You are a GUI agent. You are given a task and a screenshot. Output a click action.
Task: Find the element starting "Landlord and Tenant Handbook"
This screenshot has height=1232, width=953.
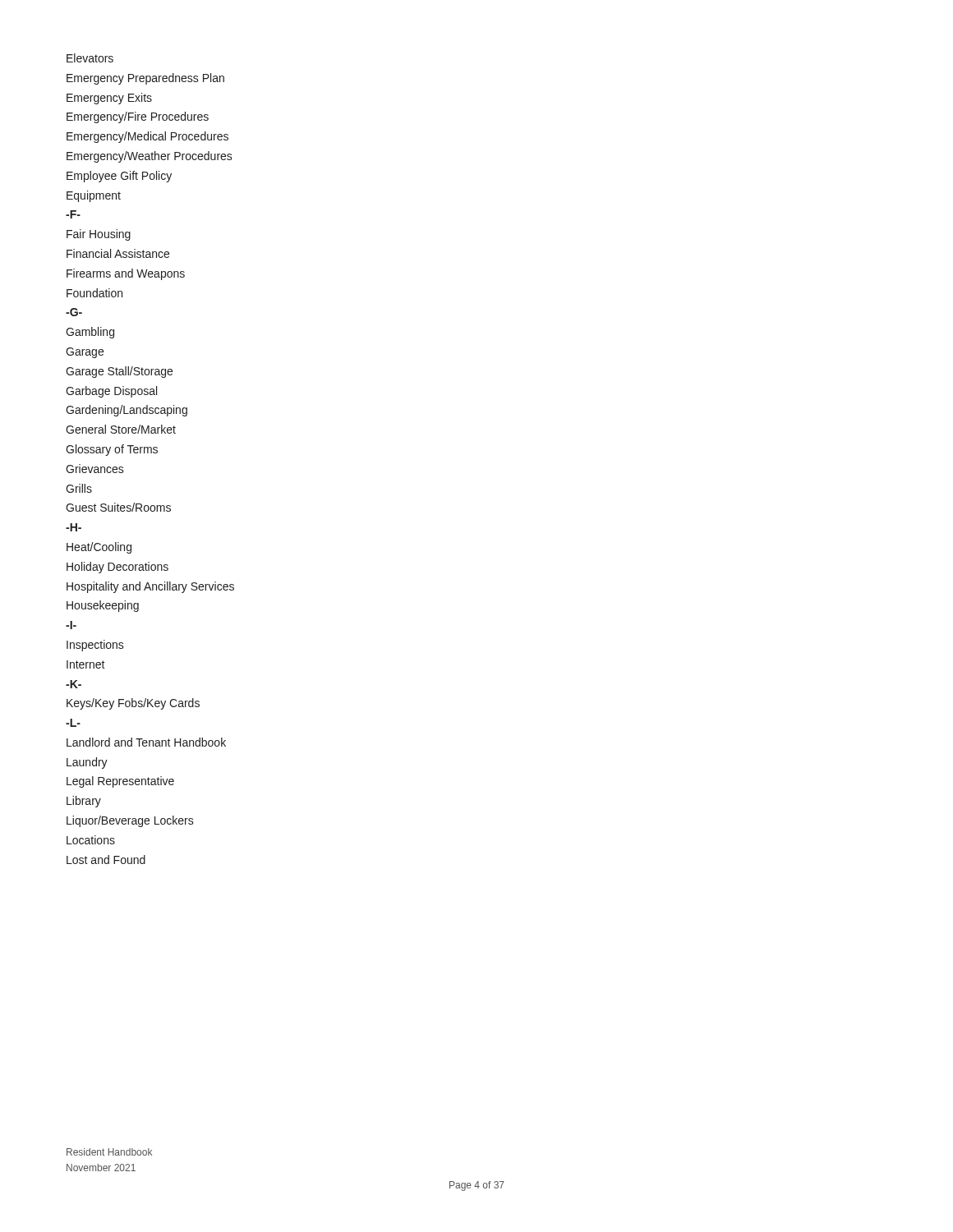coord(146,742)
